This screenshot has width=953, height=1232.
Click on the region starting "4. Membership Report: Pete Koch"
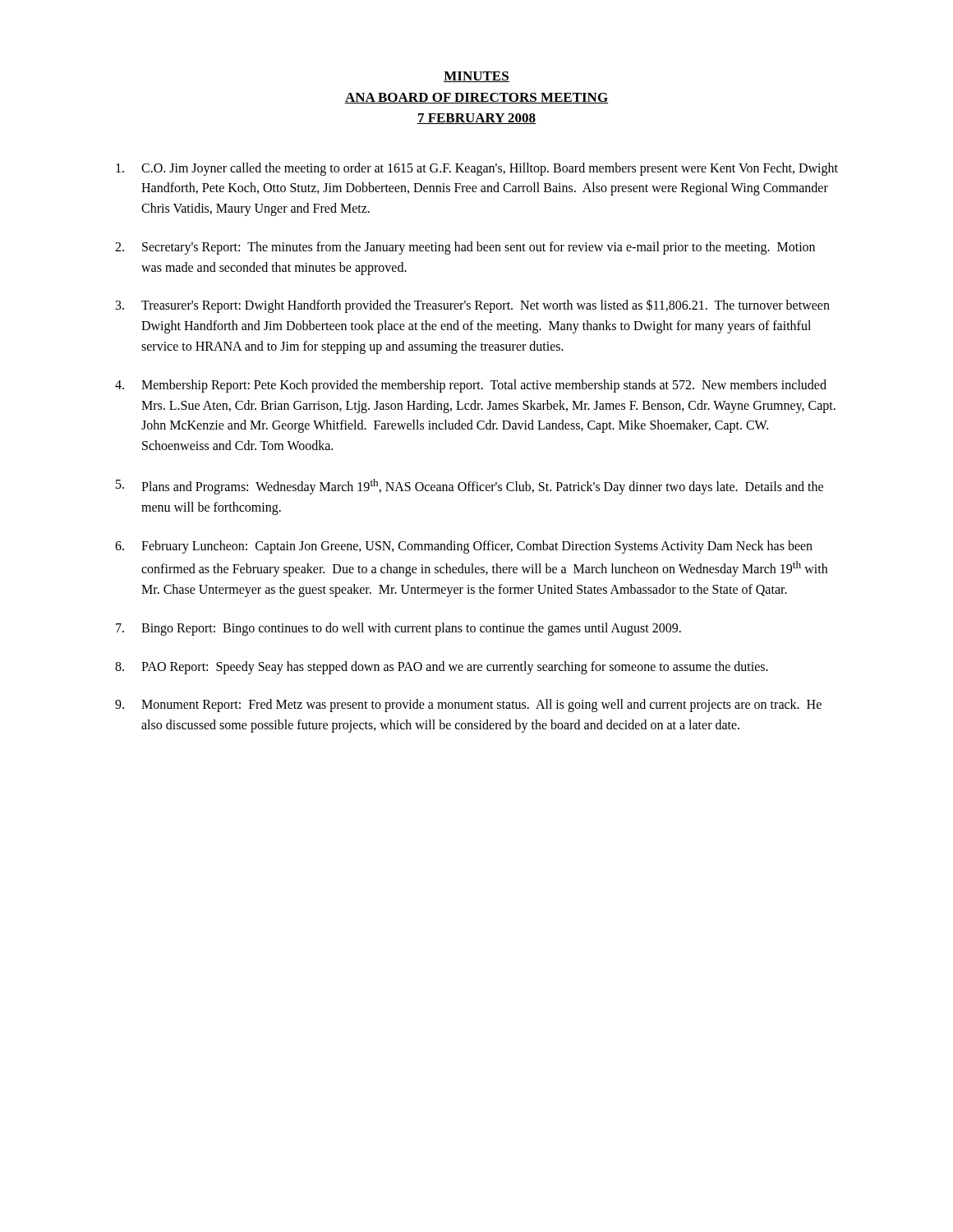[x=476, y=416]
